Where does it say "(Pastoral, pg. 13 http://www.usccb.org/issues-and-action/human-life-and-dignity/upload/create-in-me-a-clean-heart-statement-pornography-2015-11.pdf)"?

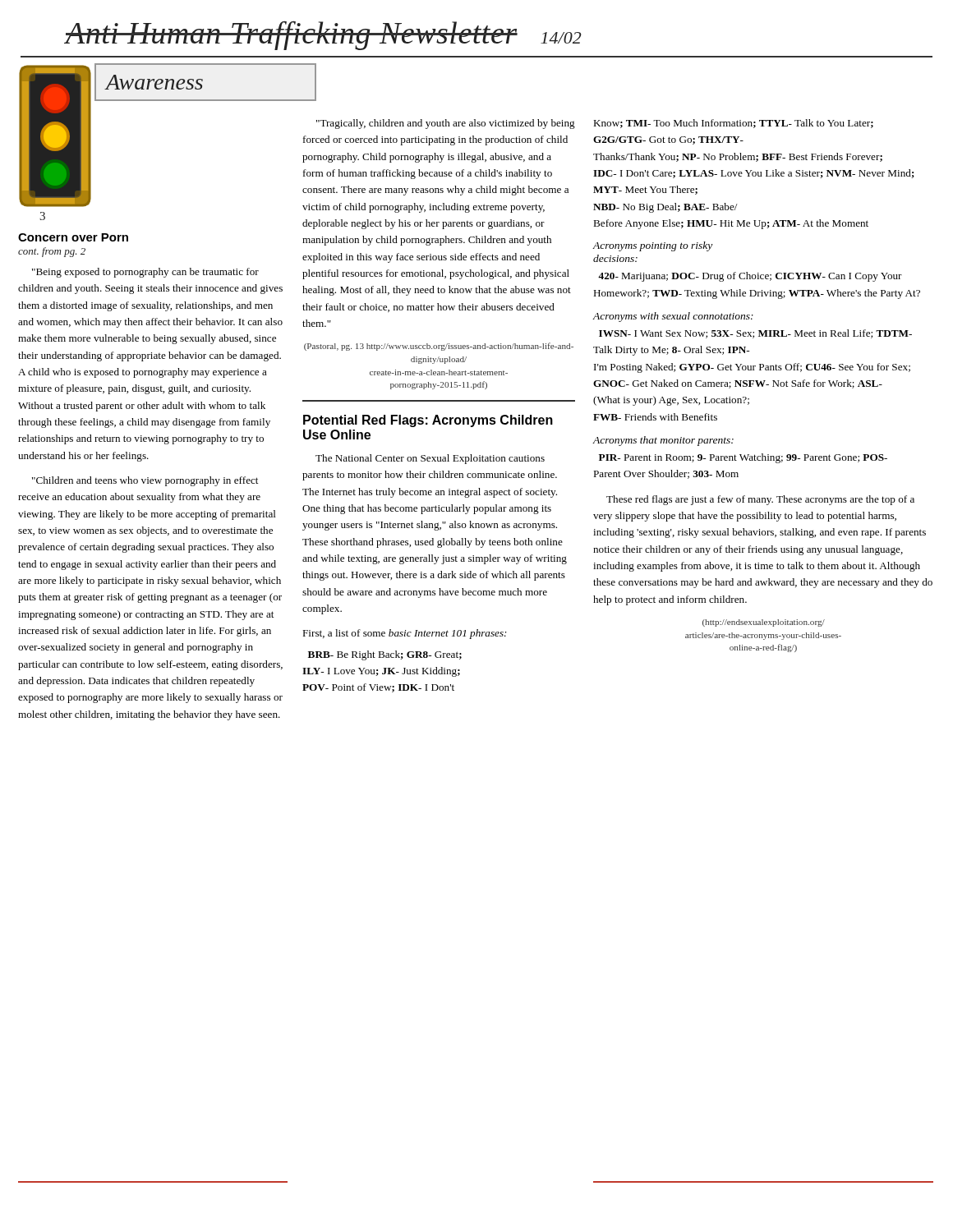(x=439, y=365)
